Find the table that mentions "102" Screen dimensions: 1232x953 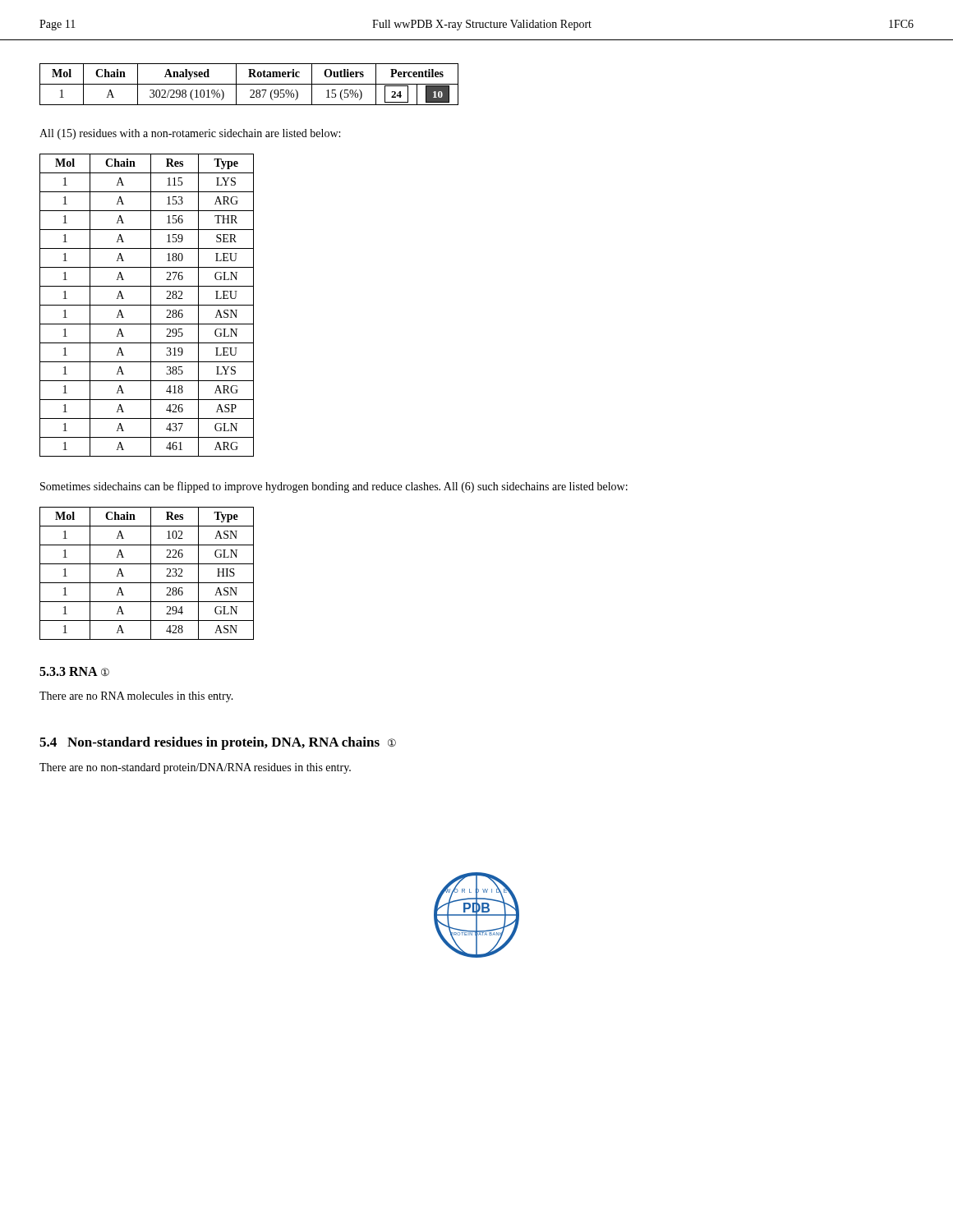tap(476, 573)
